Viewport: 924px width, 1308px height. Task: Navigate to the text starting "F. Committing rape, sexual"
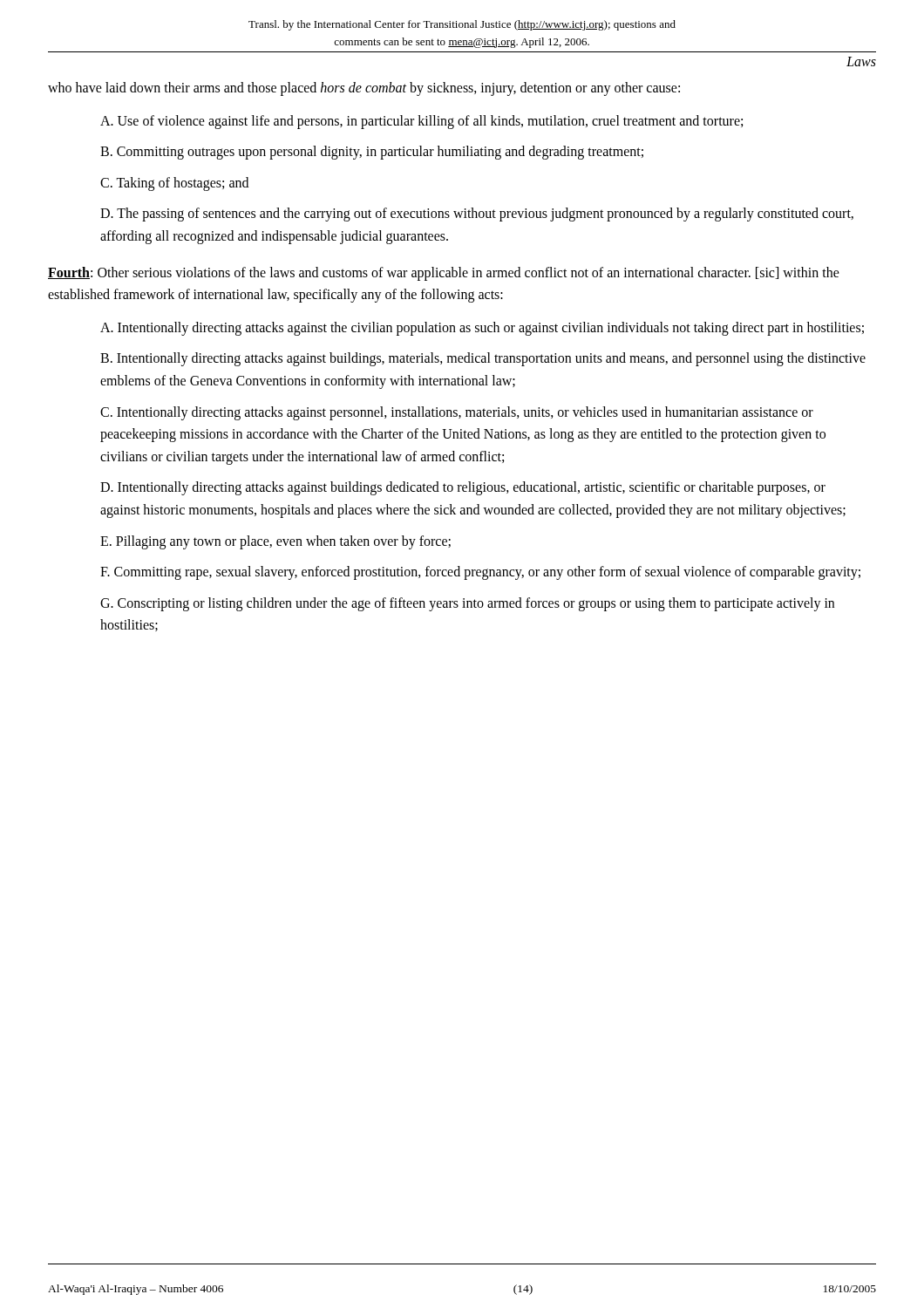(481, 572)
